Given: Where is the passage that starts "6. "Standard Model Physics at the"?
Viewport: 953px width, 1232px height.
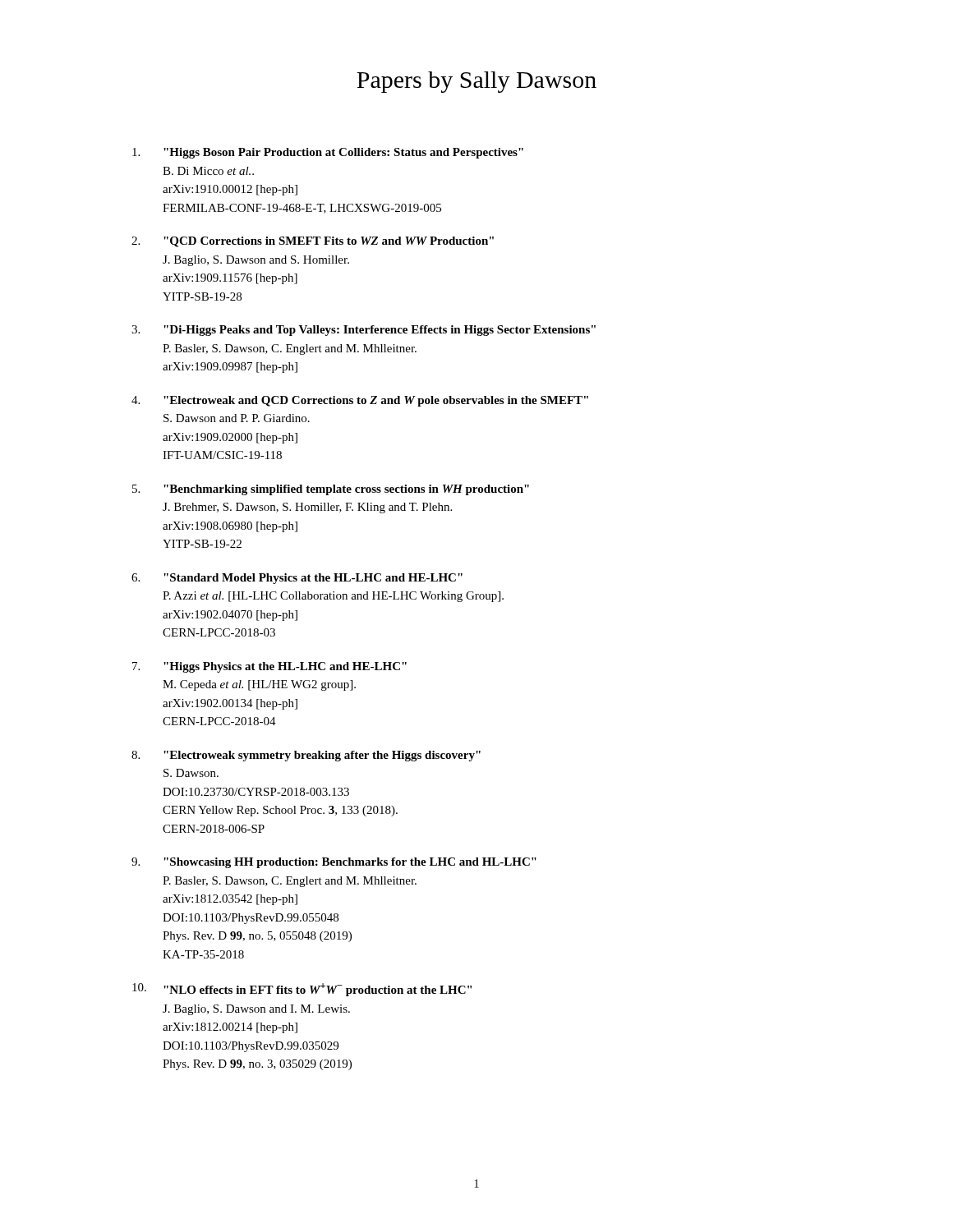Looking at the screenshot, I should [476, 605].
